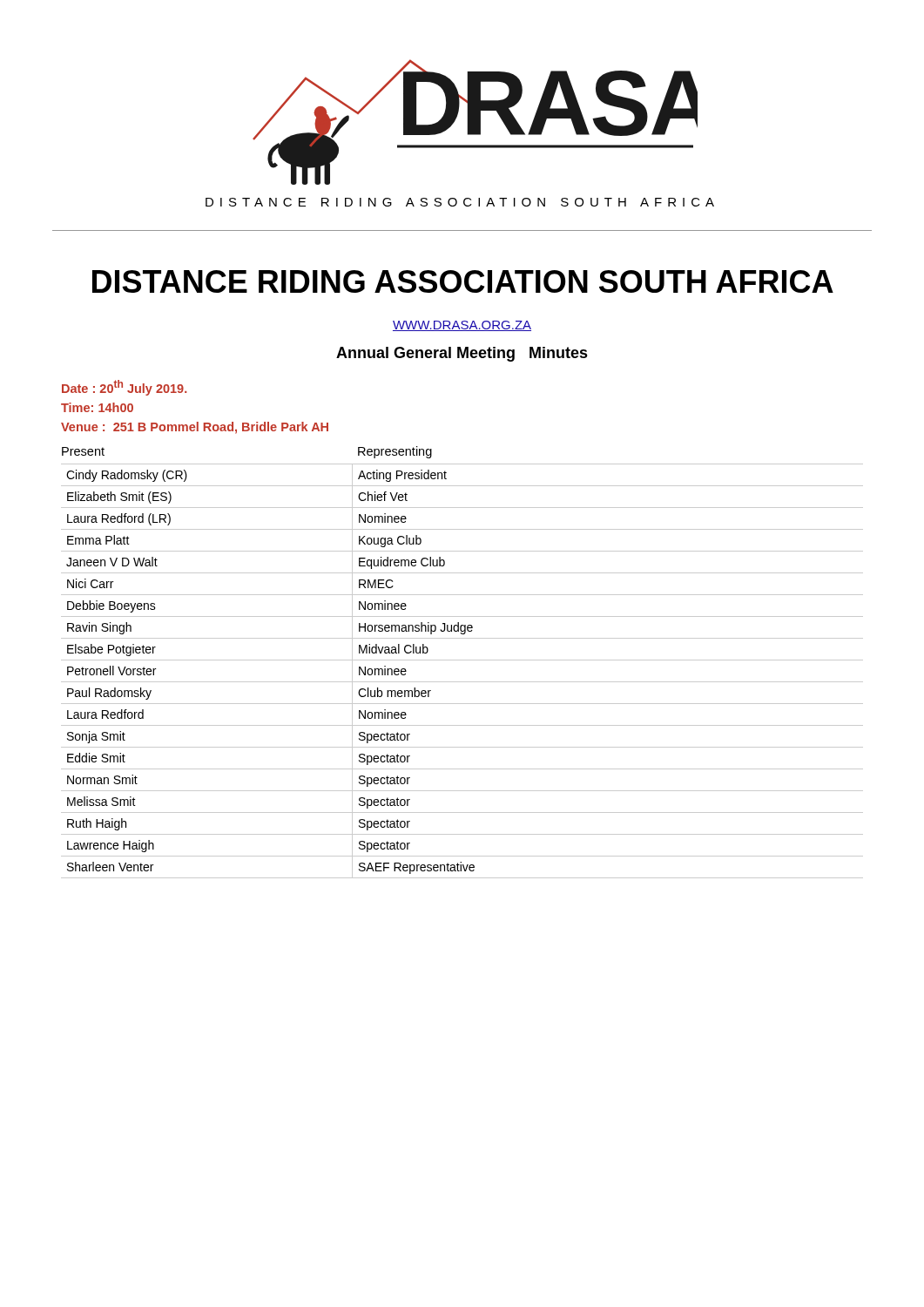The image size is (924, 1307).
Task: Click on the text starting "Annual General Meeting"
Action: click(x=462, y=353)
